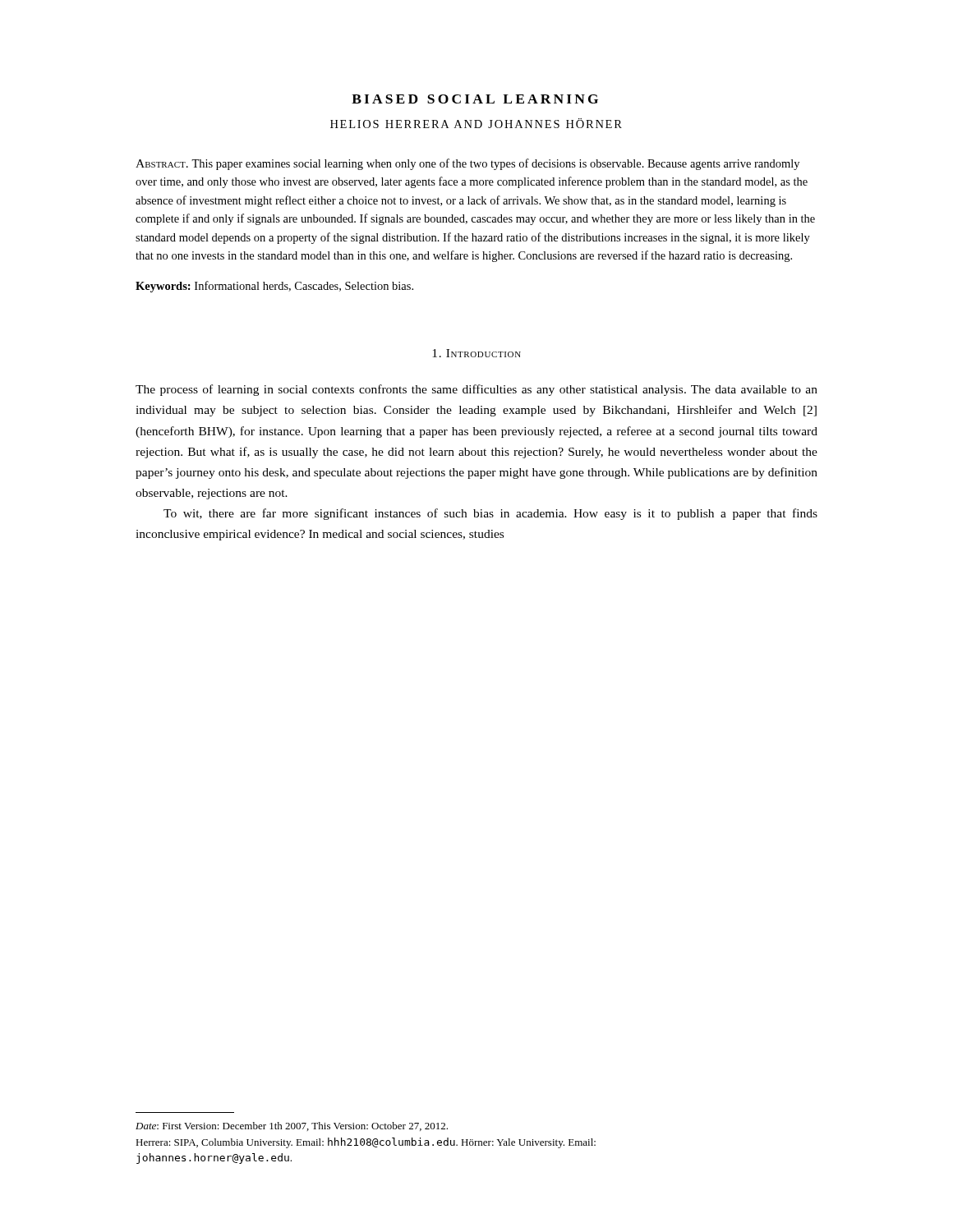Where does it say "Helios Herrera and Johannes Hörner"?
The height and width of the screenshot is (1232, 953).
click(476, 124)
